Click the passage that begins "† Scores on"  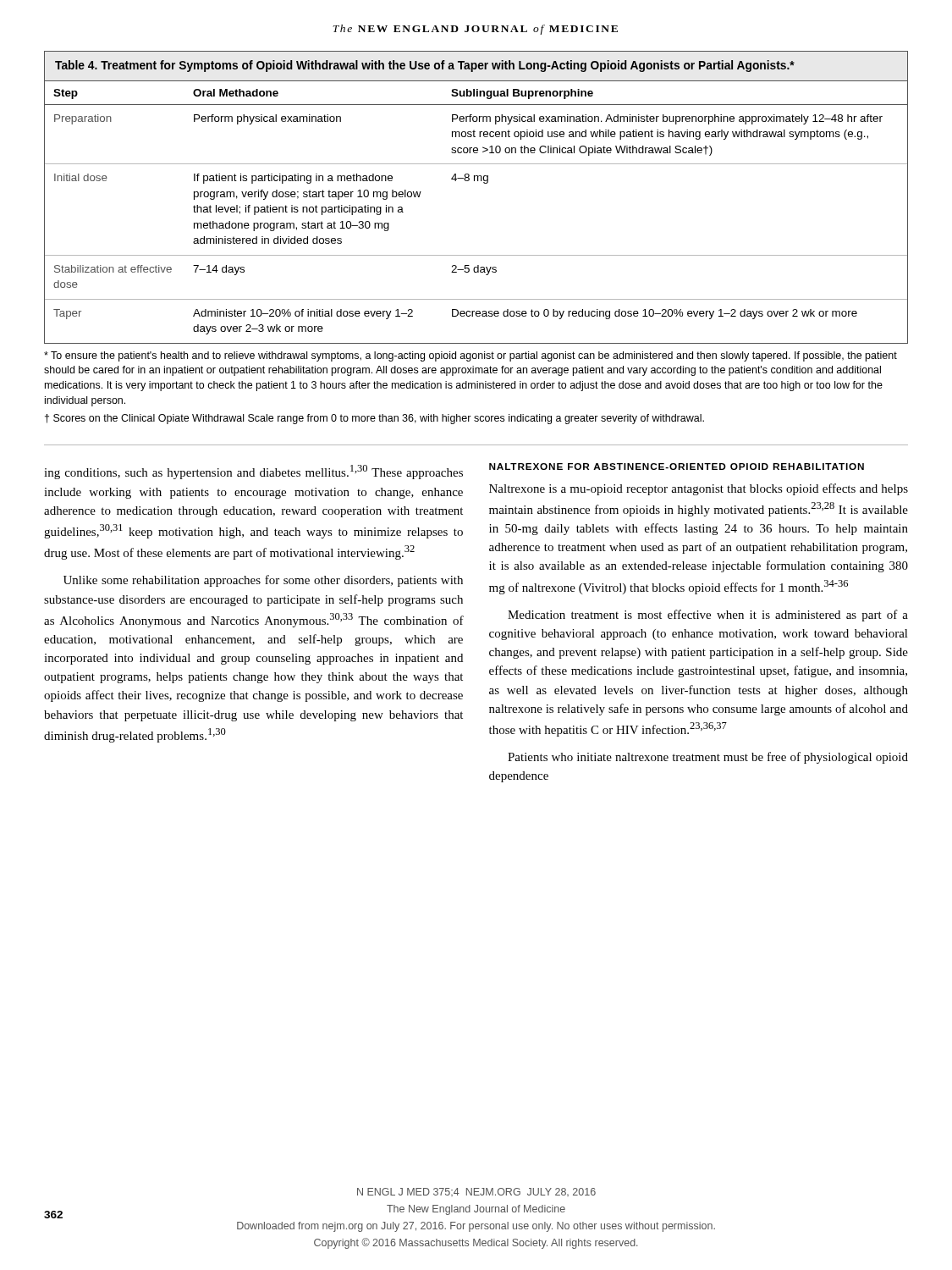[476, 419]
